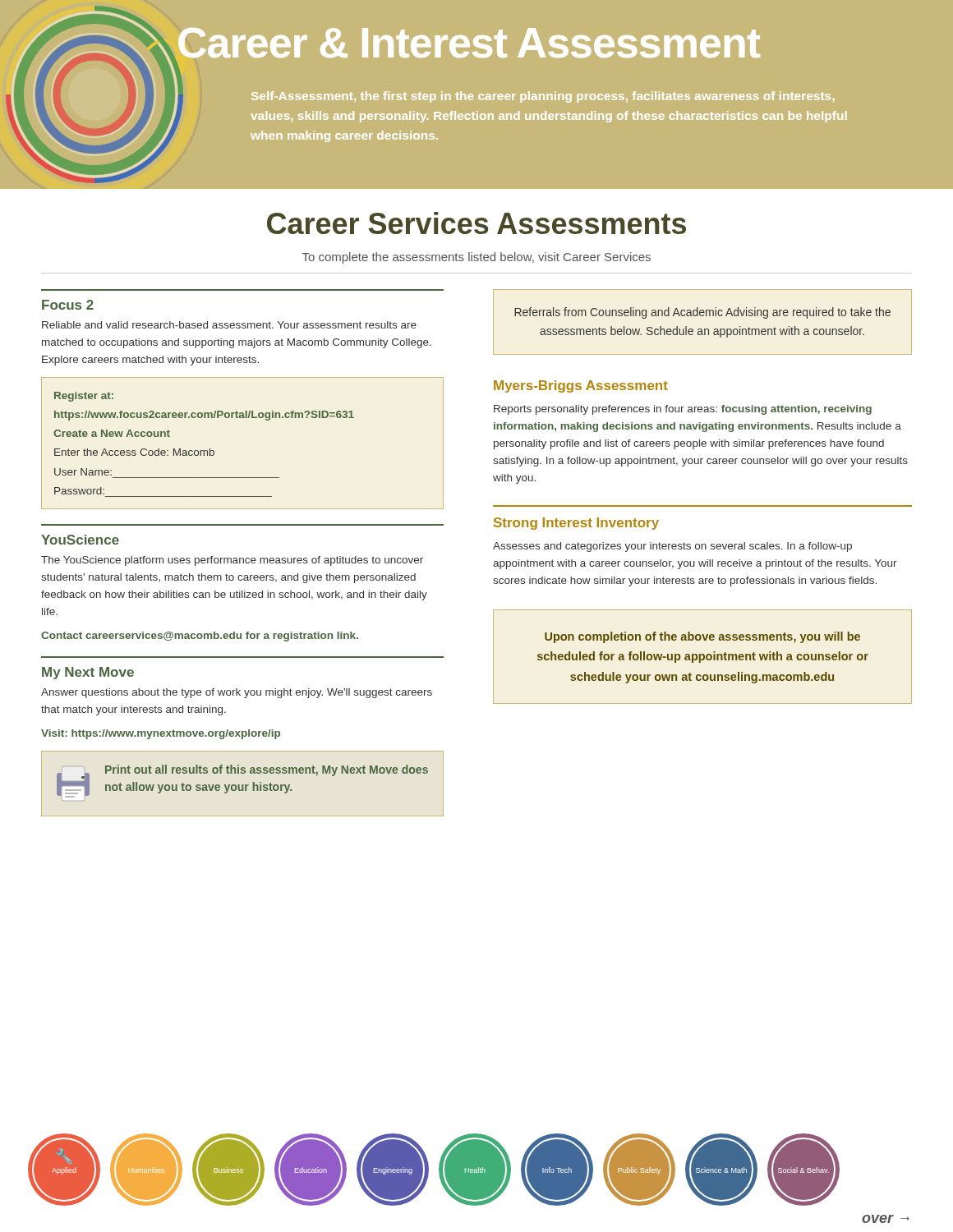
Task: Locate the text block that says "To complete the"
Action: click(476, 257)
